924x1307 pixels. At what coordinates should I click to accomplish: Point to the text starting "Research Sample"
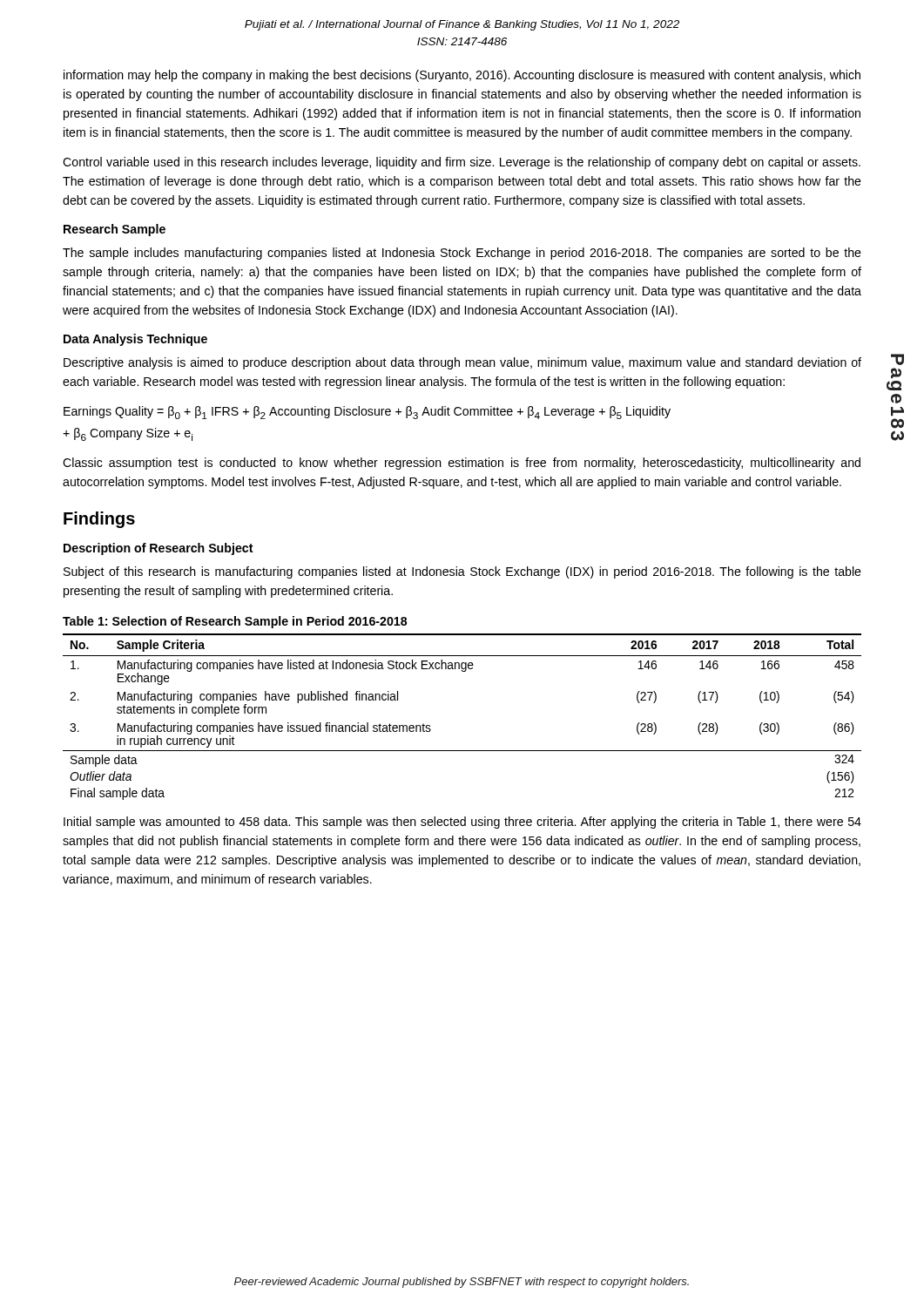click(114, 229)
